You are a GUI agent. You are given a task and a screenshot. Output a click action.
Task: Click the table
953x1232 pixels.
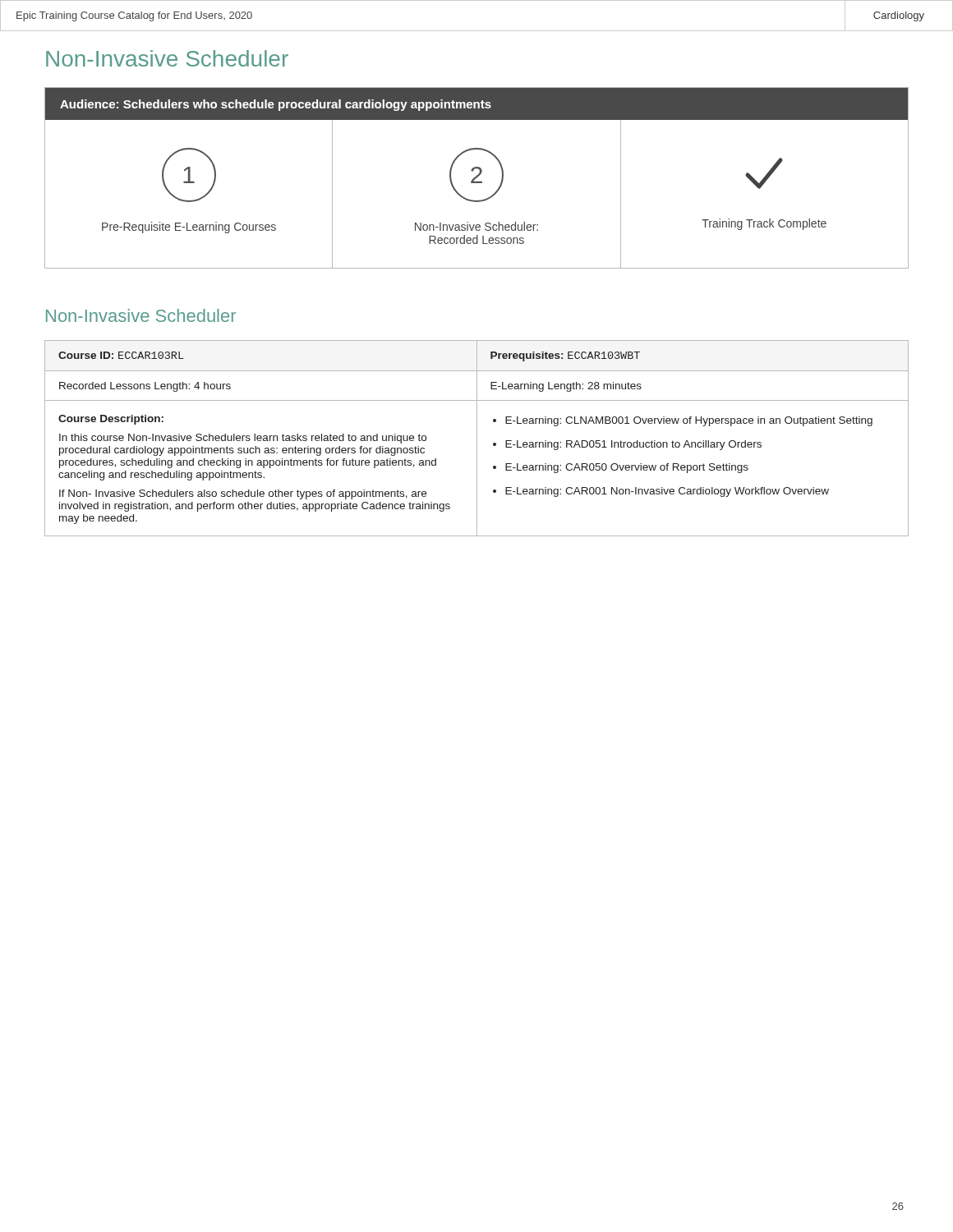pos(476,438)
